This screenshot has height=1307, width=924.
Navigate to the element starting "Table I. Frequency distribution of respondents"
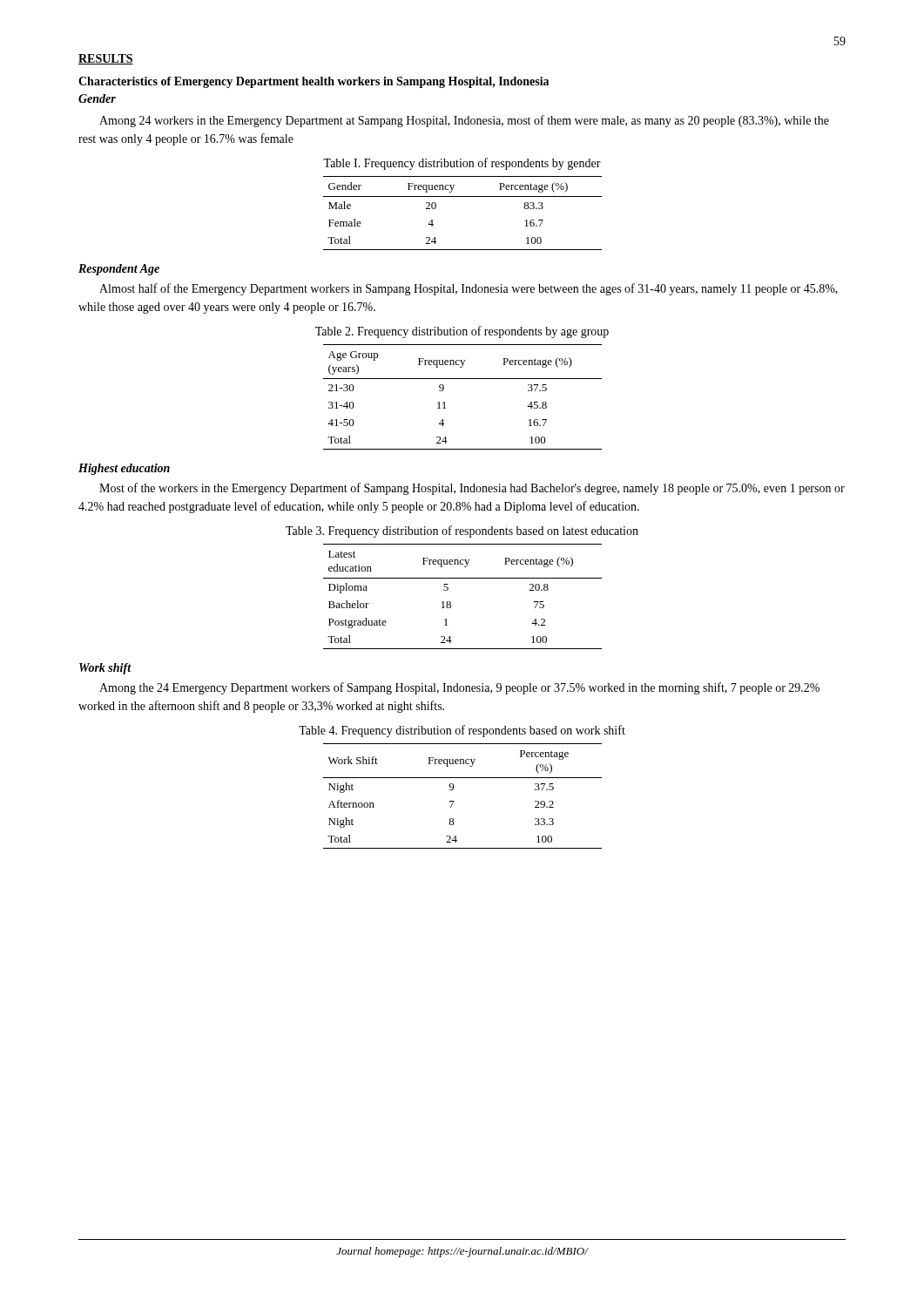(x=462, y=163)
